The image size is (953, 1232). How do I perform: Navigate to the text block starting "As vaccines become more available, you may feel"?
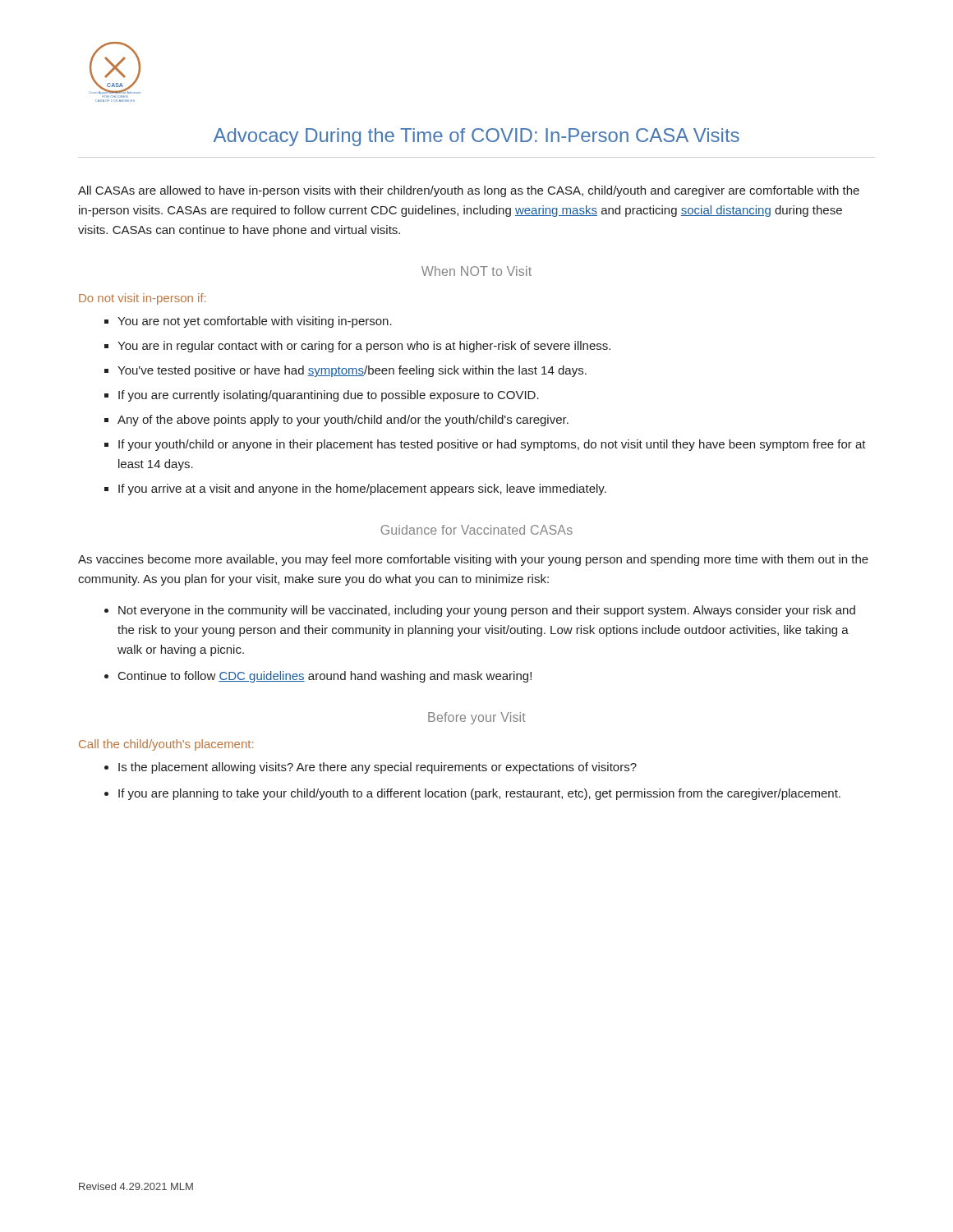pos(473,569)
